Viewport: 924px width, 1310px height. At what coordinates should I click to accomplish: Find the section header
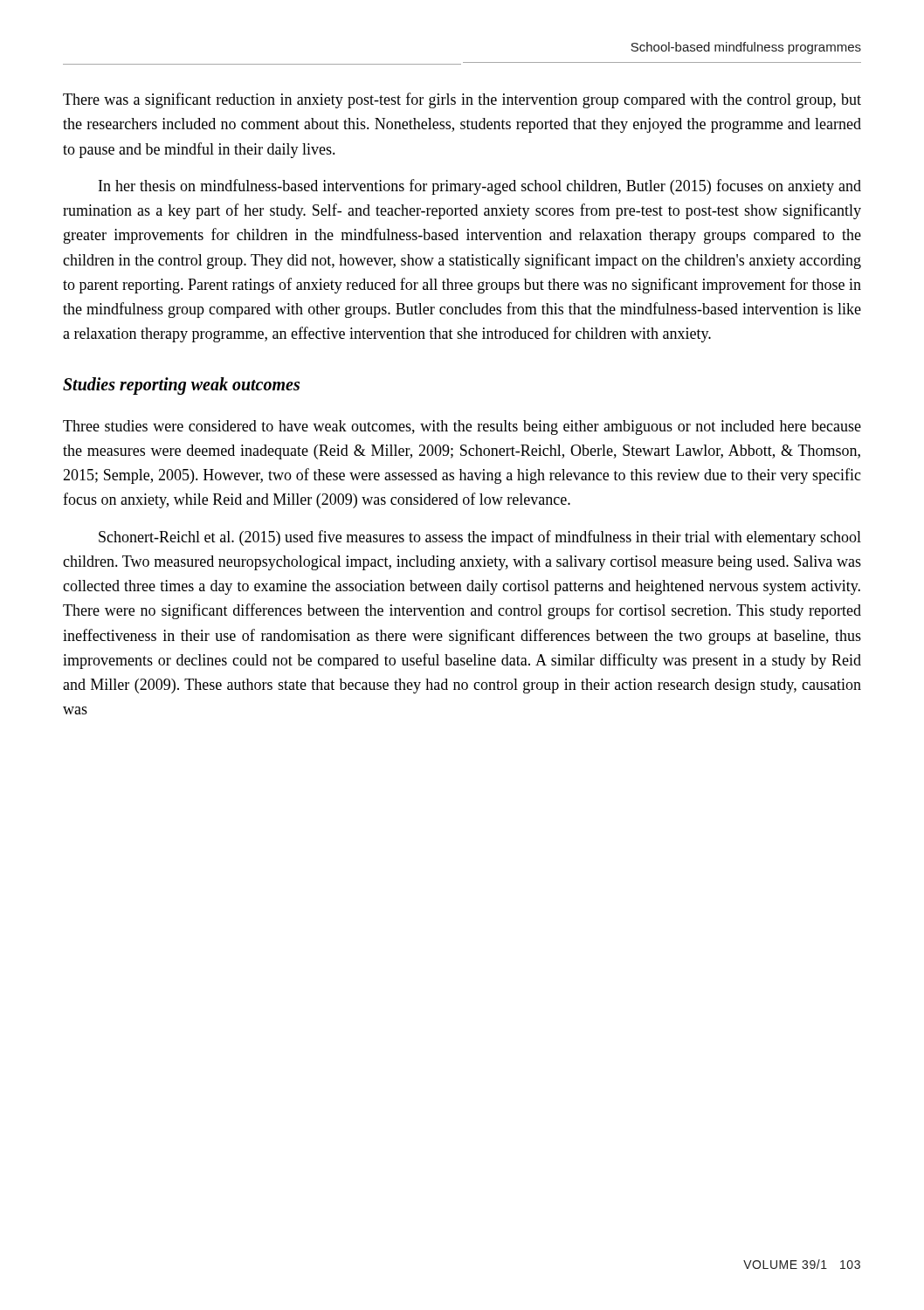click(x=182, y=384)
